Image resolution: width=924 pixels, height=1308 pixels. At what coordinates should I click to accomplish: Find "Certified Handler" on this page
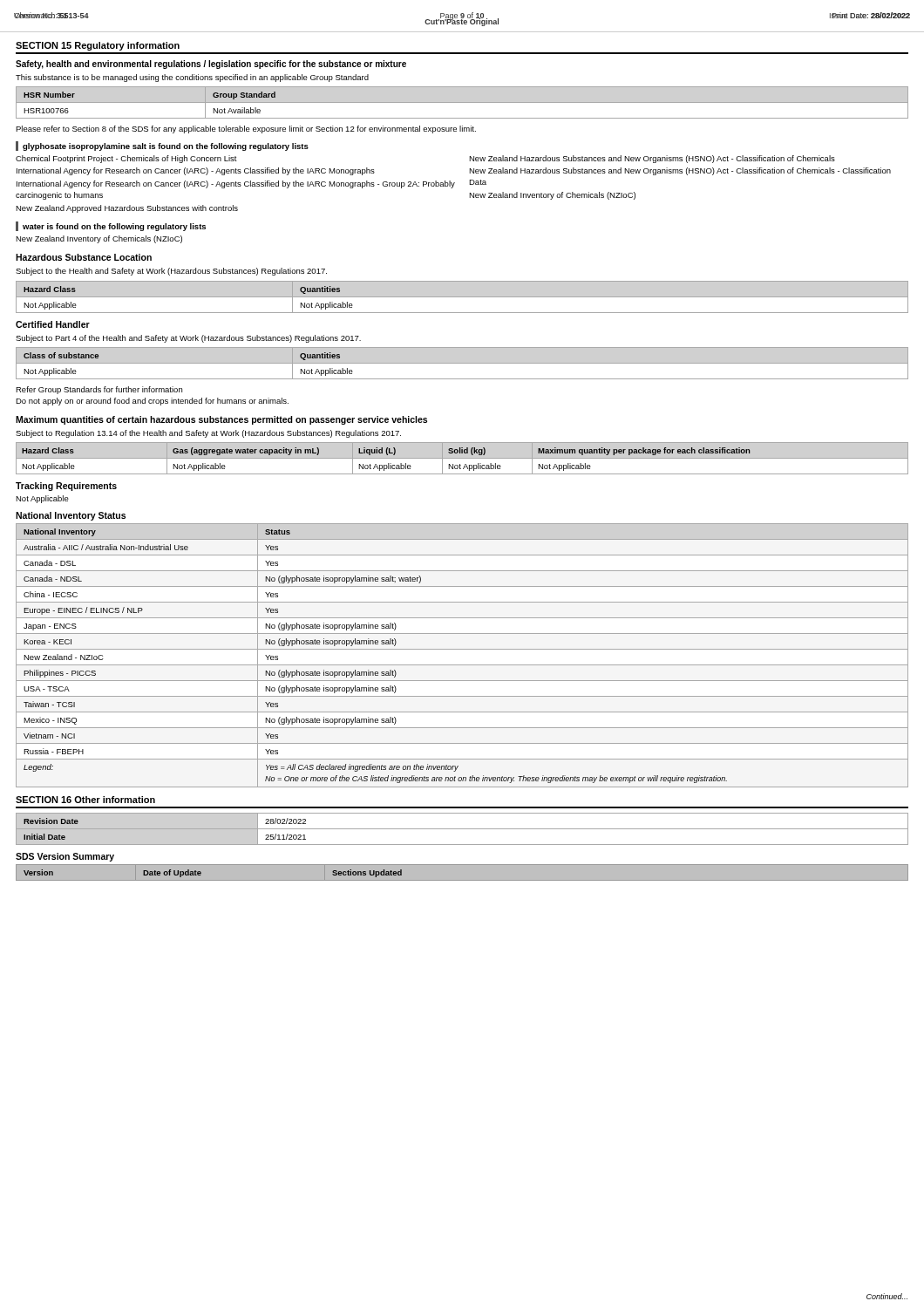coord(53,324)
